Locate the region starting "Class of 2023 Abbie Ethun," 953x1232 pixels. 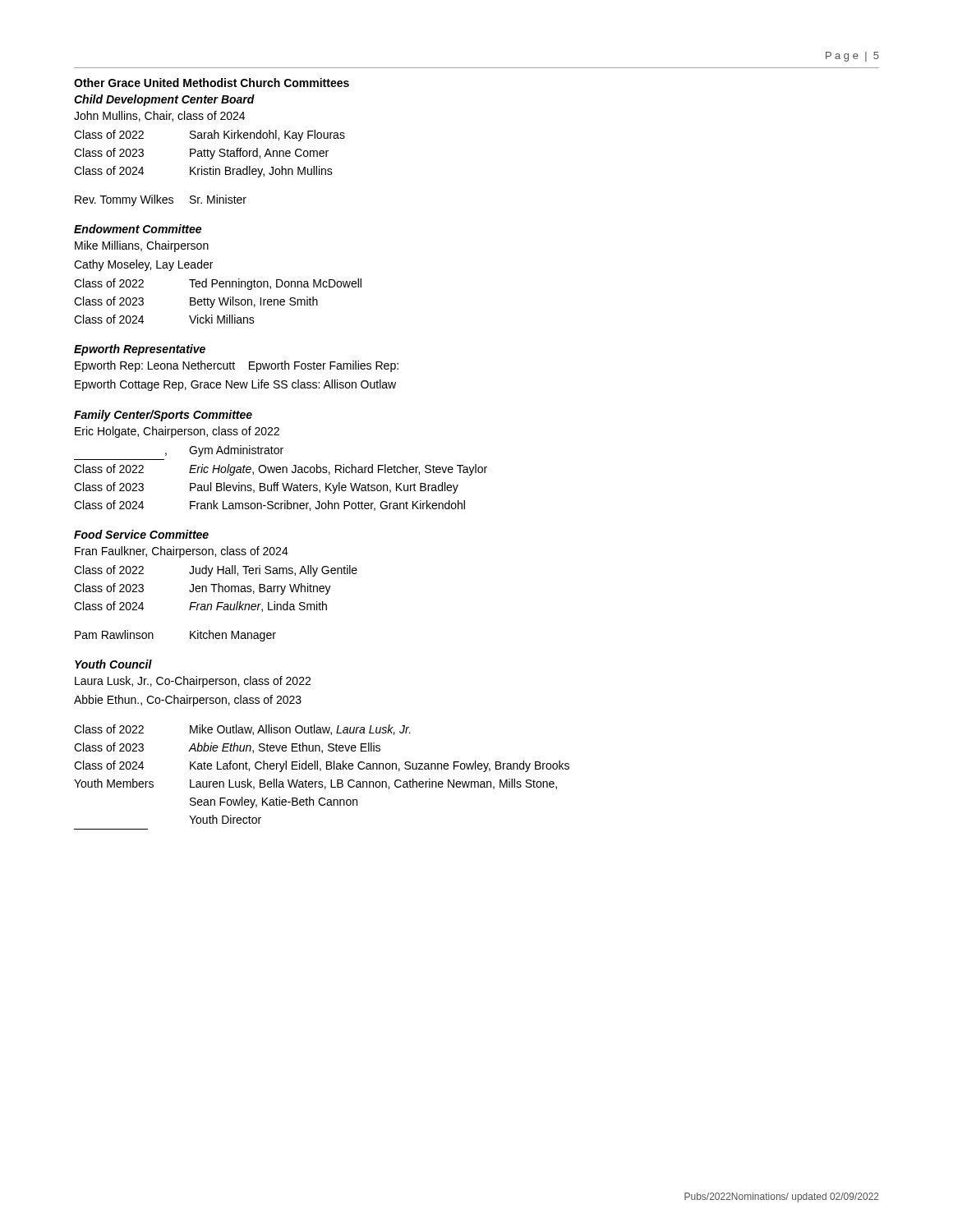[x=227, y=748]
